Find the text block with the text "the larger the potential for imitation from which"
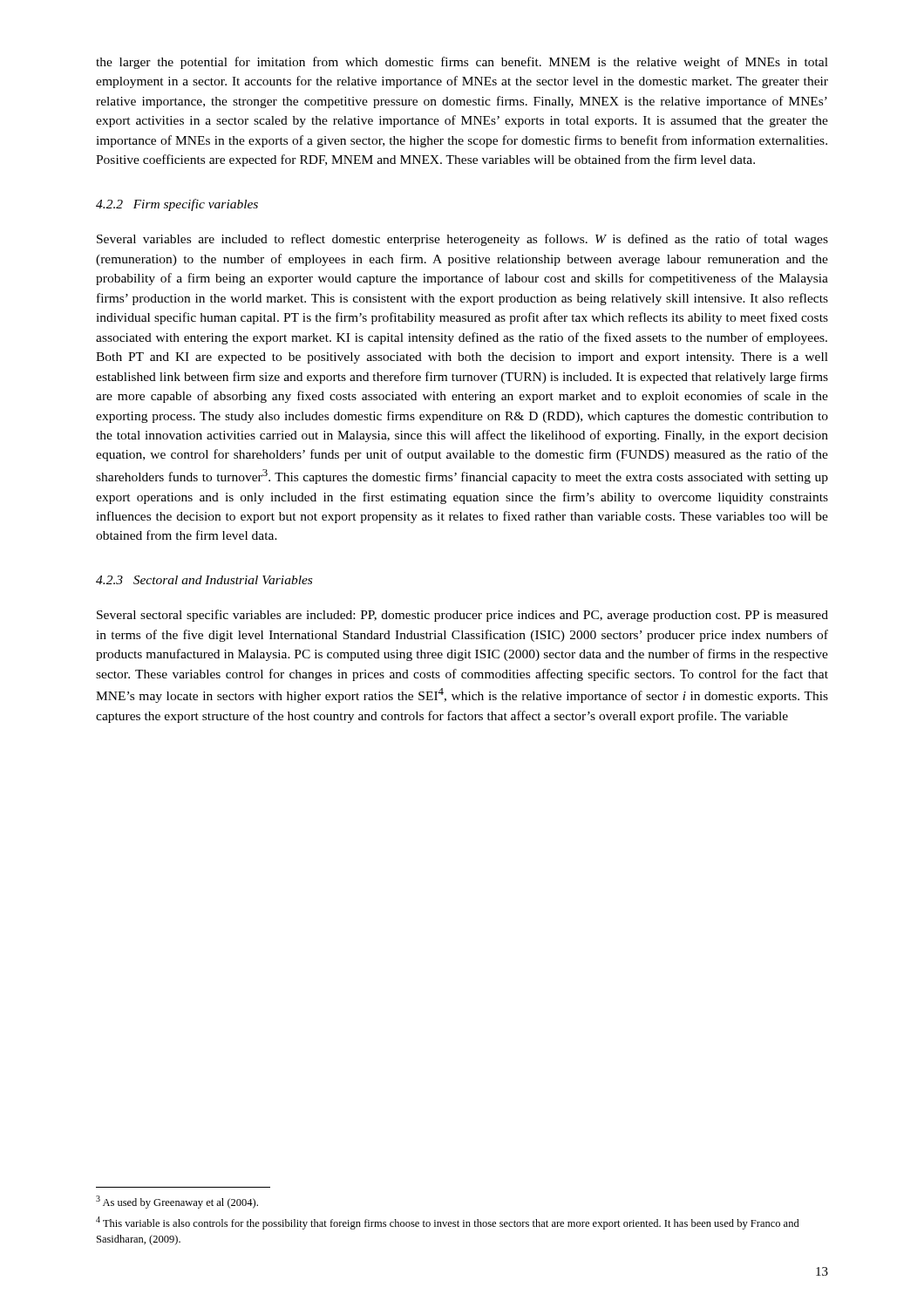 pyautogui.click(x=462, y=111)
